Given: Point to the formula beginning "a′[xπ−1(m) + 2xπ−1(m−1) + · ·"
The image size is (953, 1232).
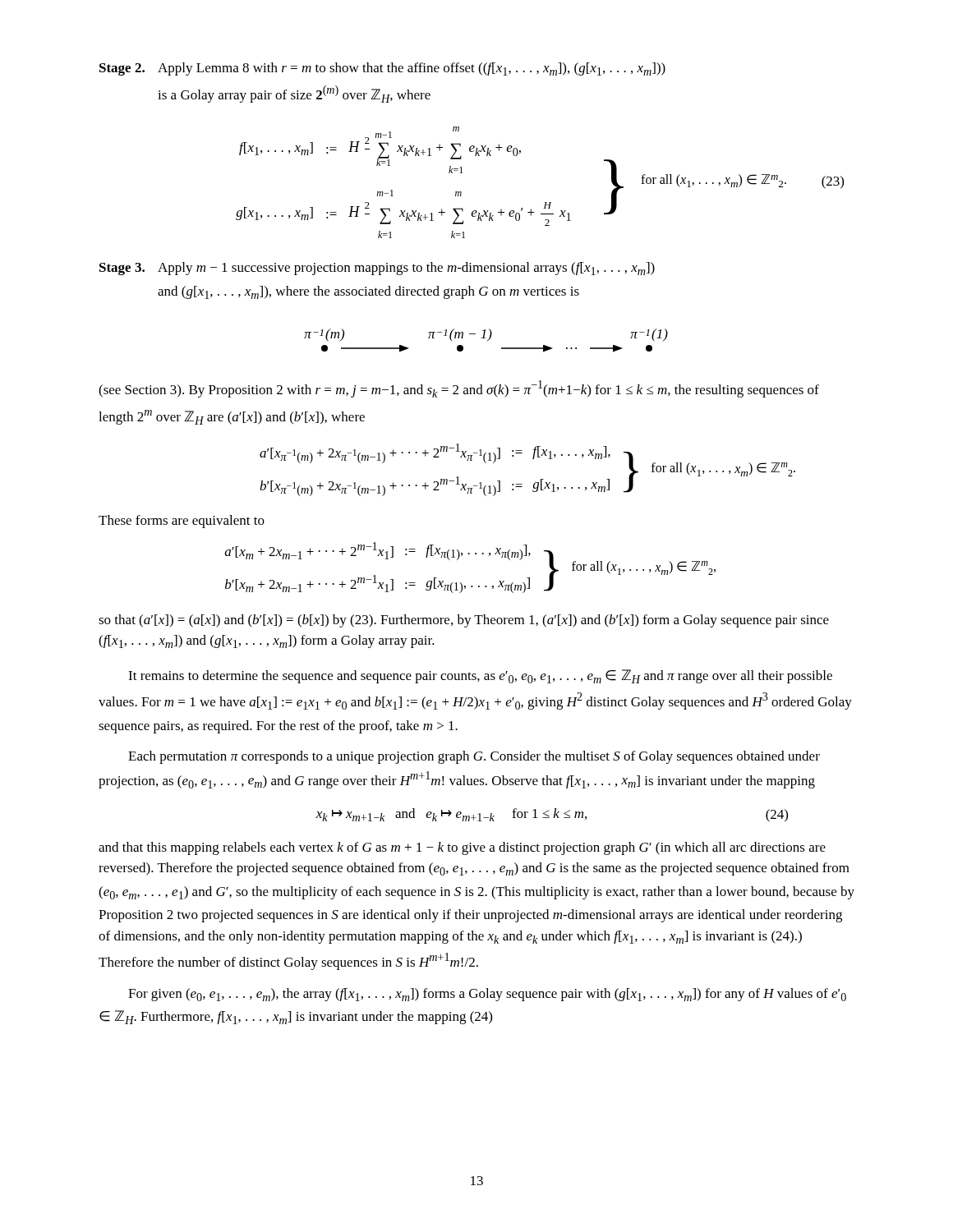Looking at the screenshot, I should pyautogui.click(x=472, y=469).
